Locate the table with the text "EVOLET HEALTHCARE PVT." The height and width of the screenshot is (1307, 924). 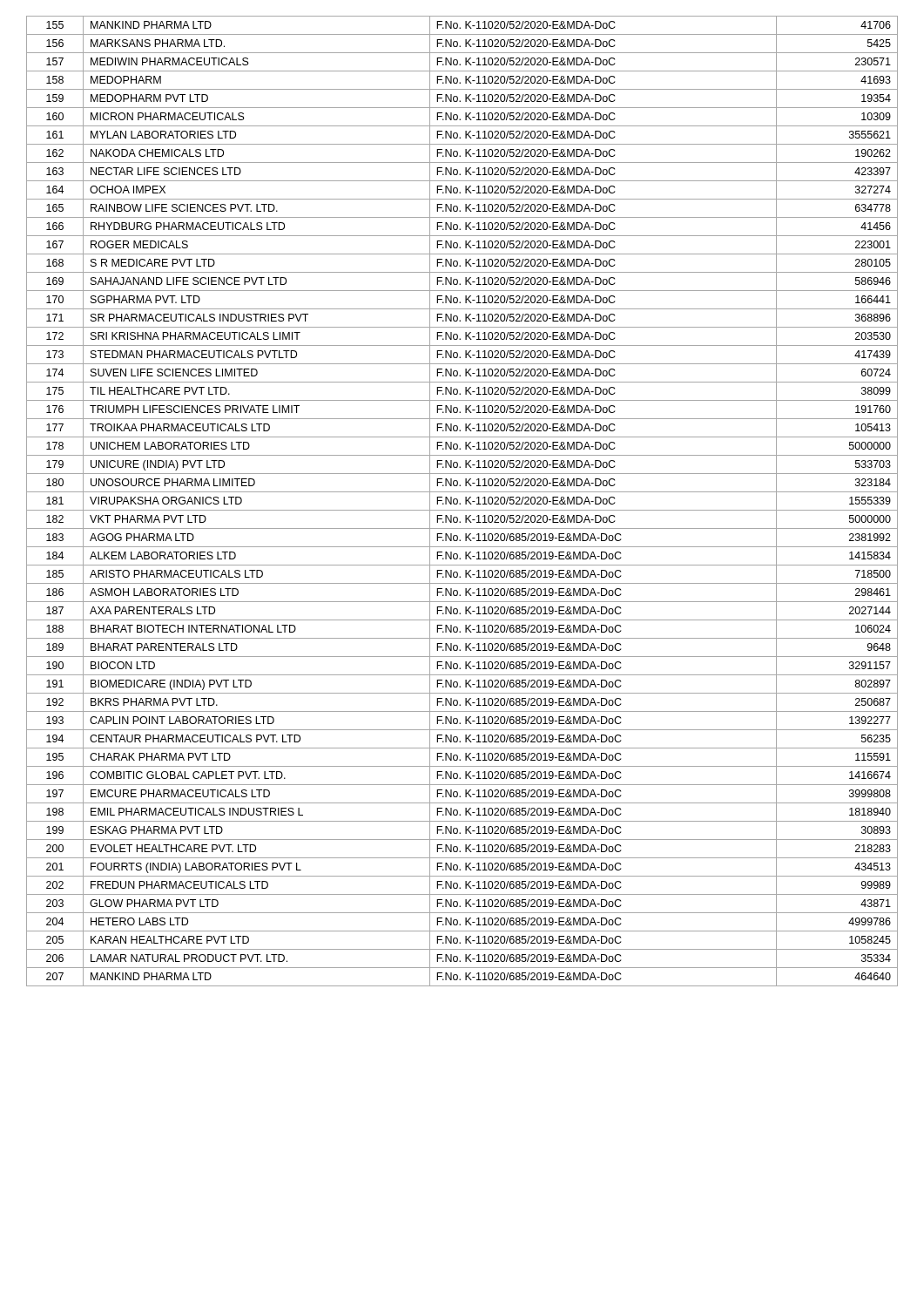[462, 501]
